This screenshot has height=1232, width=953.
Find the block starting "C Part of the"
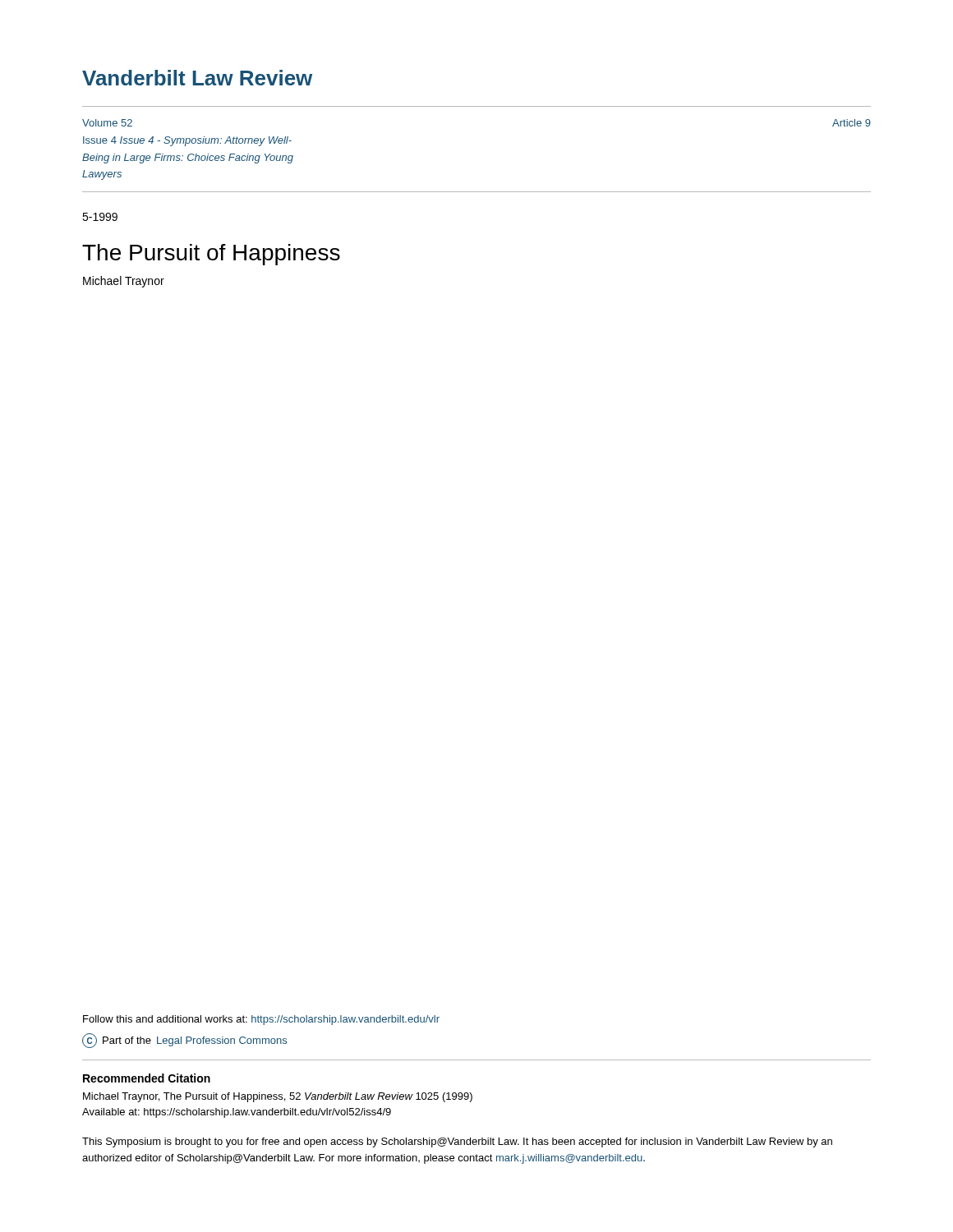185,1040
